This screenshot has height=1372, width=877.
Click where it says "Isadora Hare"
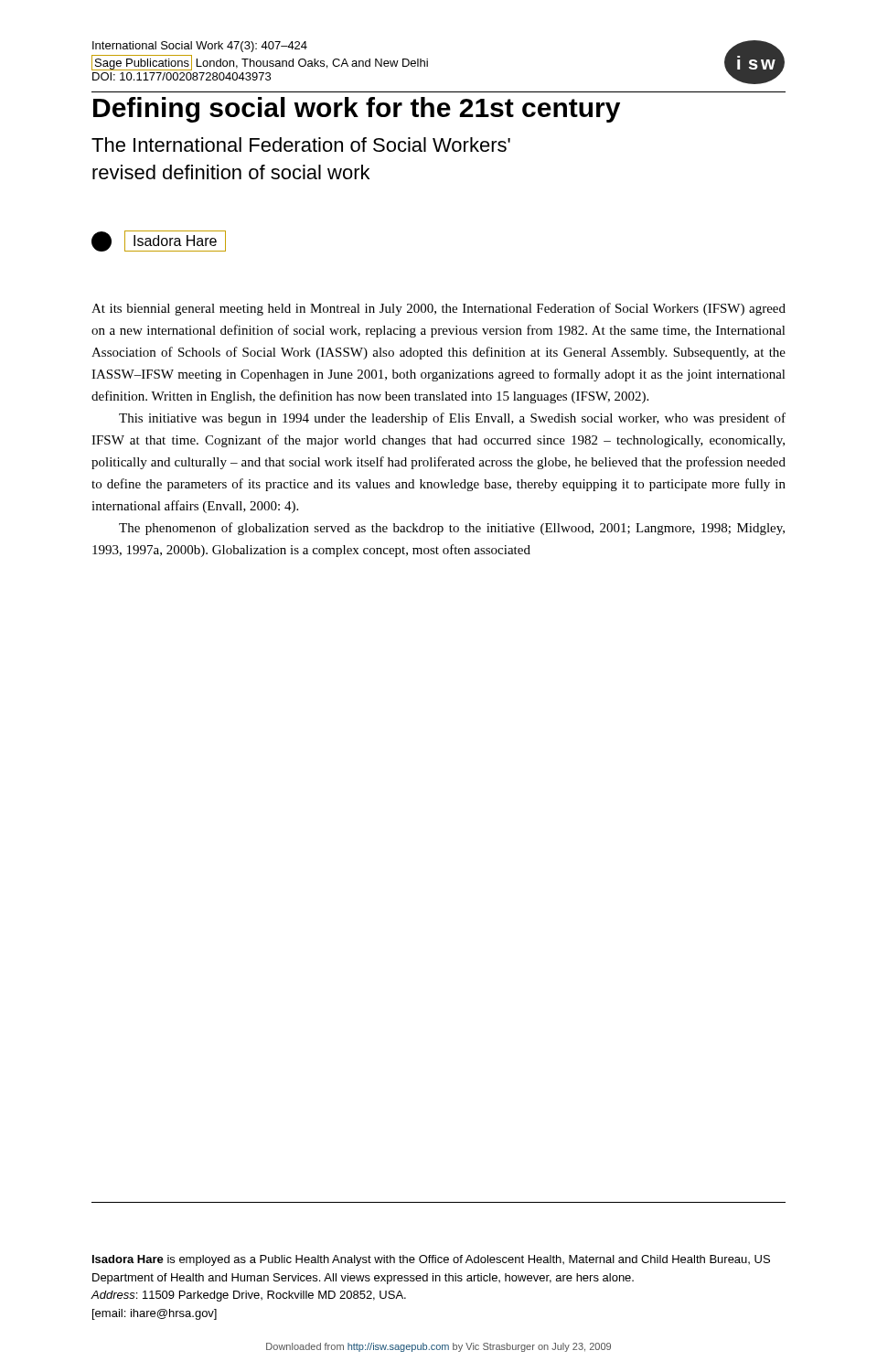175,242
